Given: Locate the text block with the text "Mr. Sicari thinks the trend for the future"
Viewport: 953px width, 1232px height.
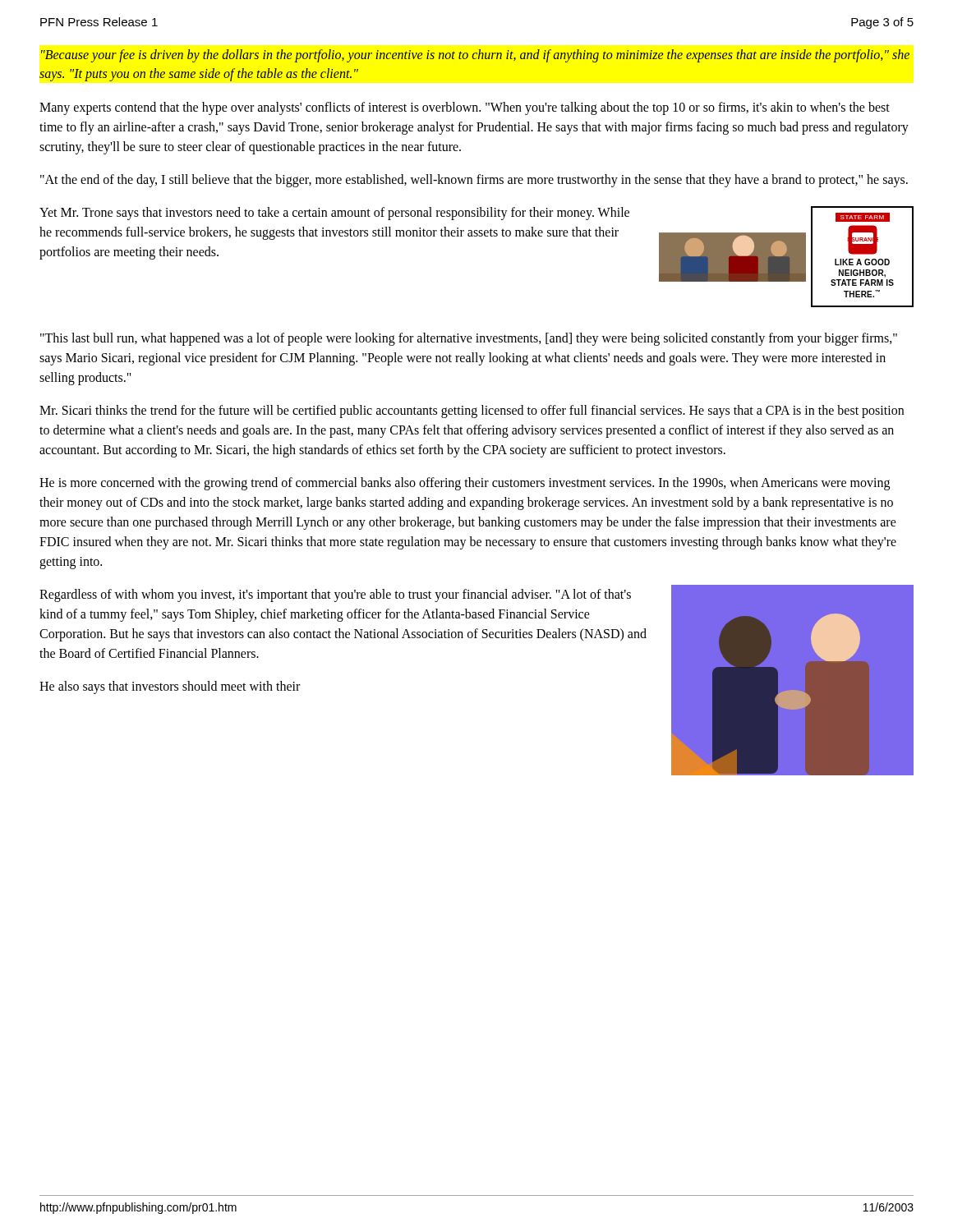Looking at the screenshot, I should point(472,430).
